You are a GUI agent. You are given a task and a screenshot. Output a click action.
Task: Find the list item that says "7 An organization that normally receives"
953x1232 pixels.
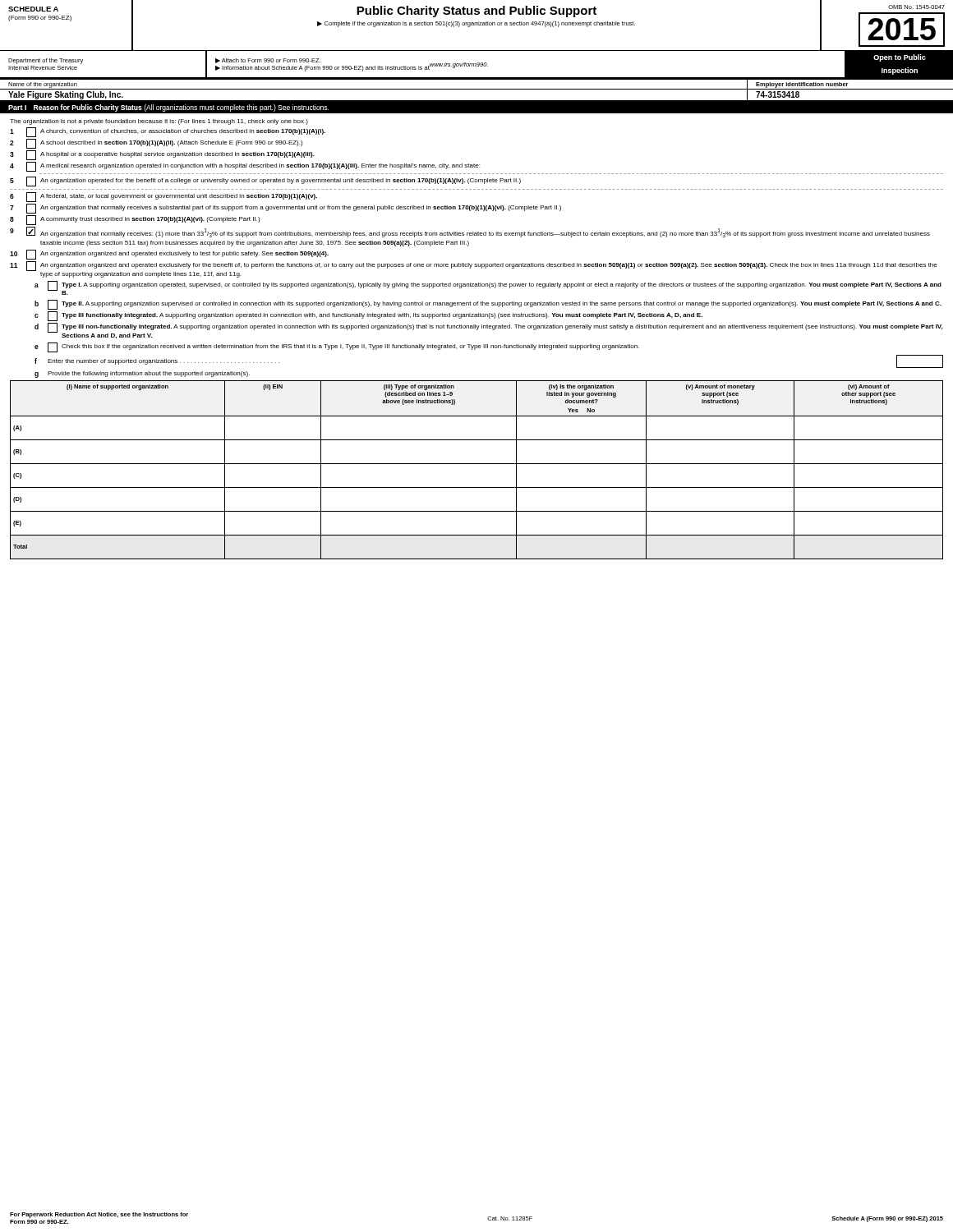pyautogui.click(x=476, y=209)
